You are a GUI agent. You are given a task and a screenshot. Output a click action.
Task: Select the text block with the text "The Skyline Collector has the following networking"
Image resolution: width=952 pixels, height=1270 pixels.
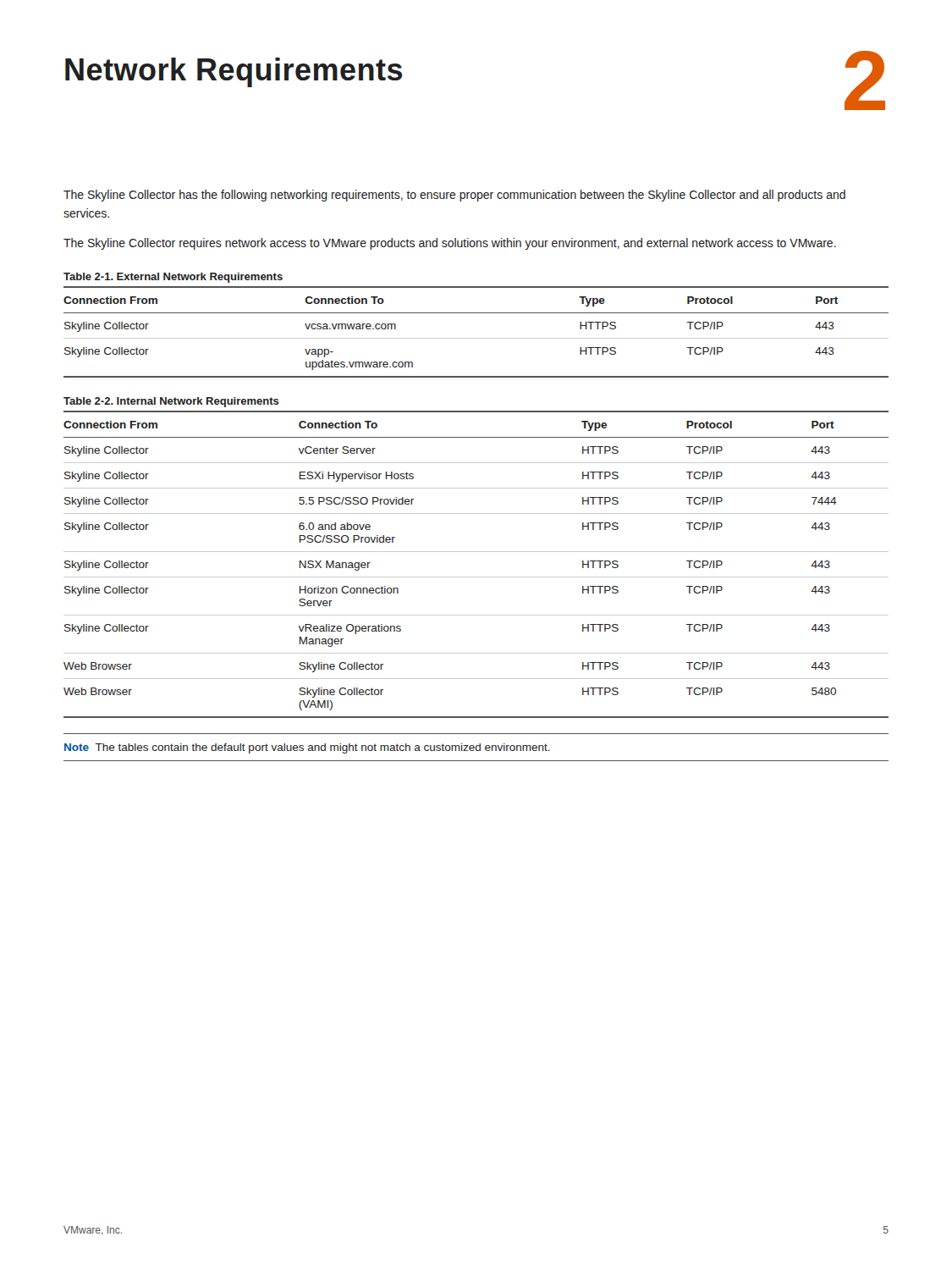coord(455,204)
